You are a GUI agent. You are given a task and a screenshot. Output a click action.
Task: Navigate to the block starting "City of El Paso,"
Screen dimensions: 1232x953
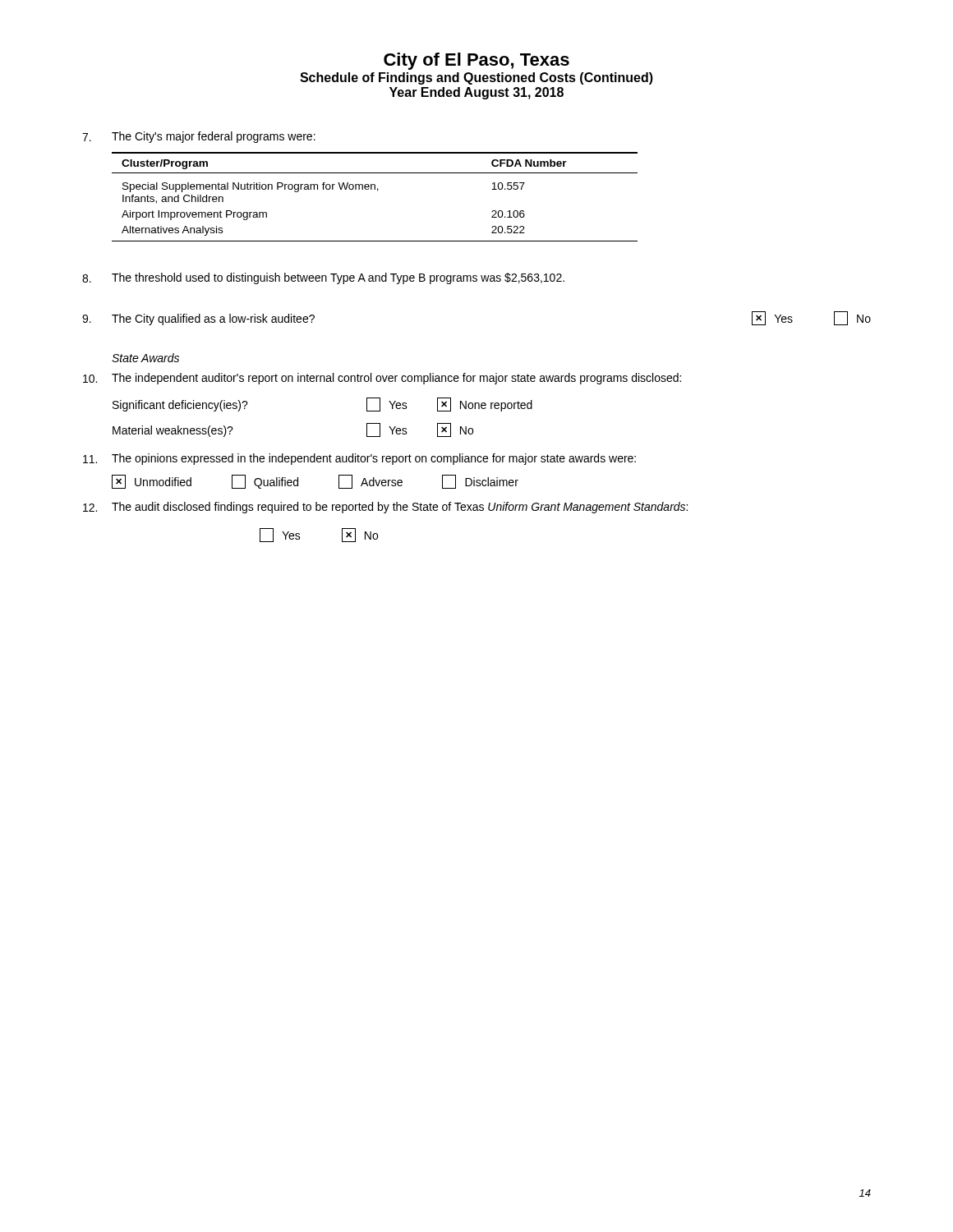[476, 75]
